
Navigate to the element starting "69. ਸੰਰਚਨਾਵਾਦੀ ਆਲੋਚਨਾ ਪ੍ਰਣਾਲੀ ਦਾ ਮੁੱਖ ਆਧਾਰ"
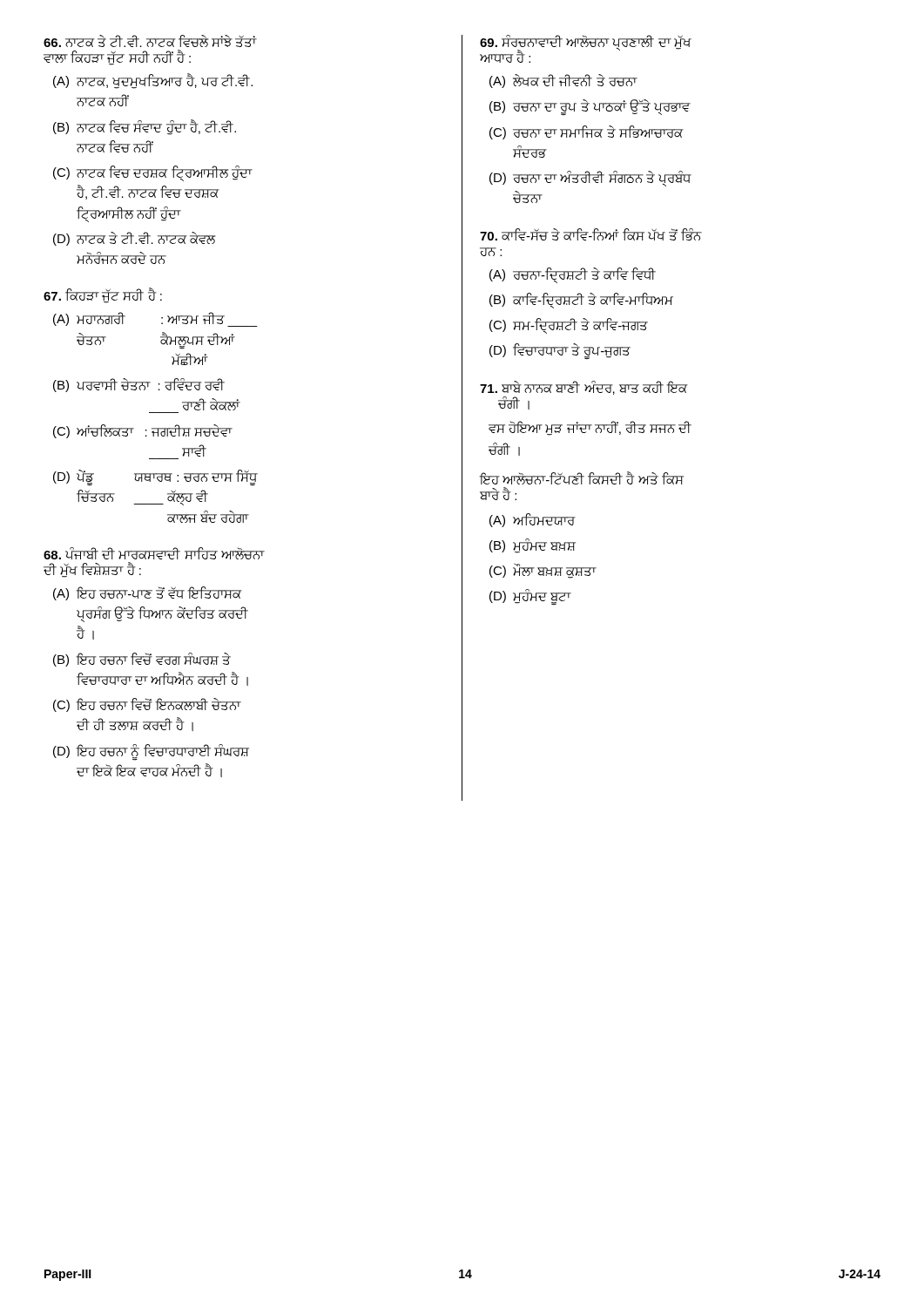pos(680,122)
